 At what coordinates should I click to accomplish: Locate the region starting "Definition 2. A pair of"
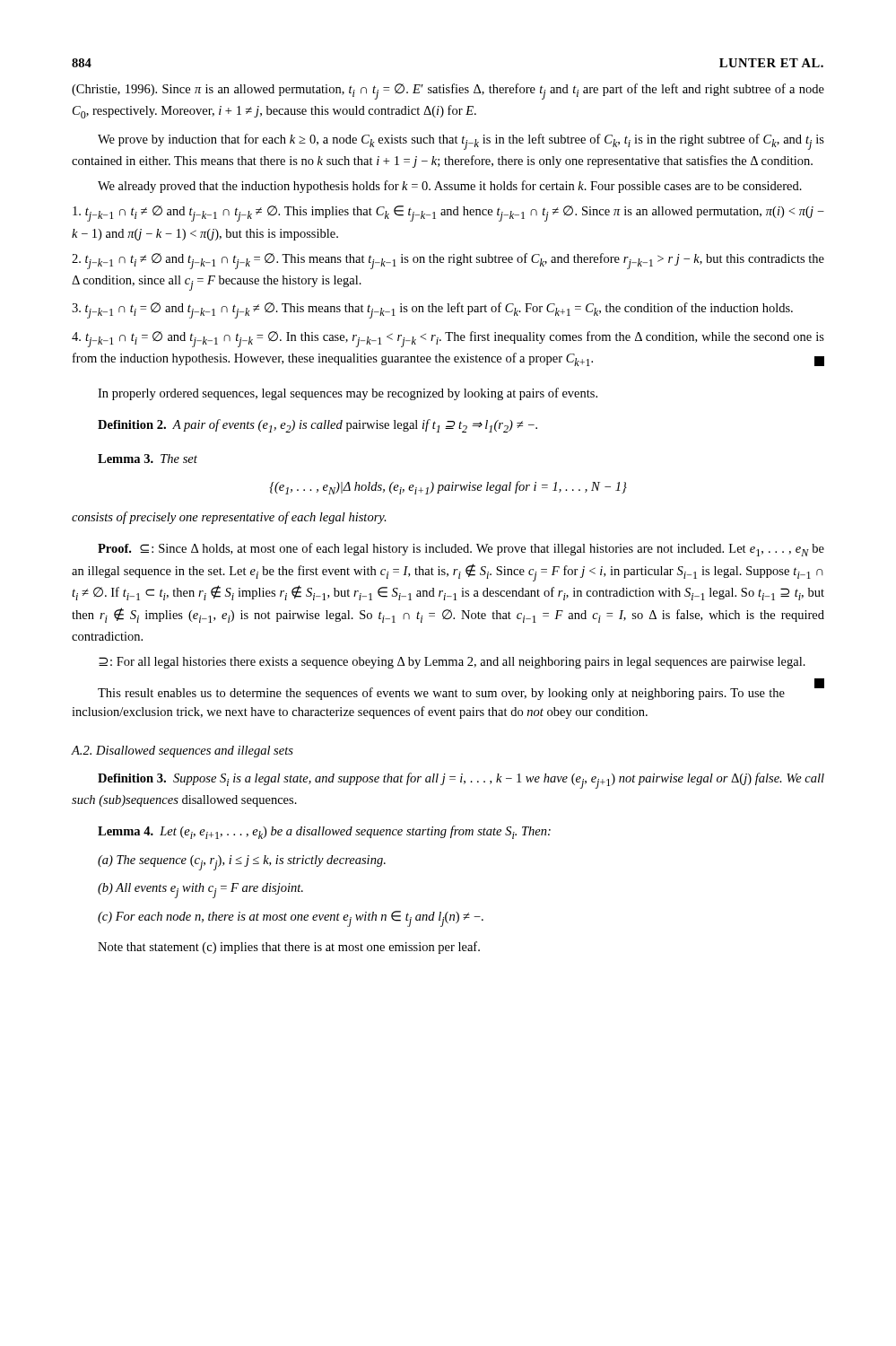(x=448, y=426)
